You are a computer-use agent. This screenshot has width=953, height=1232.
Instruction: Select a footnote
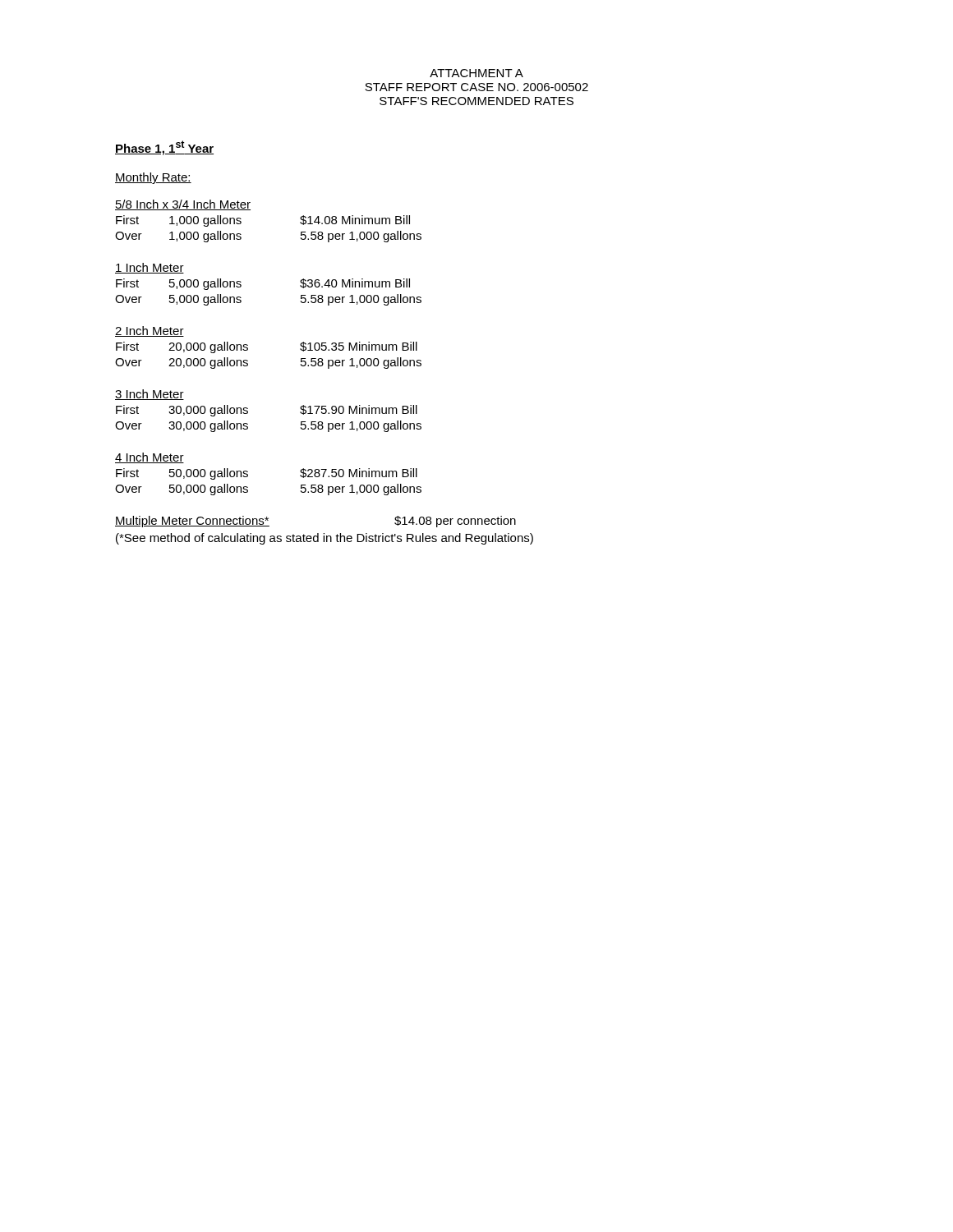pos(324,538)
